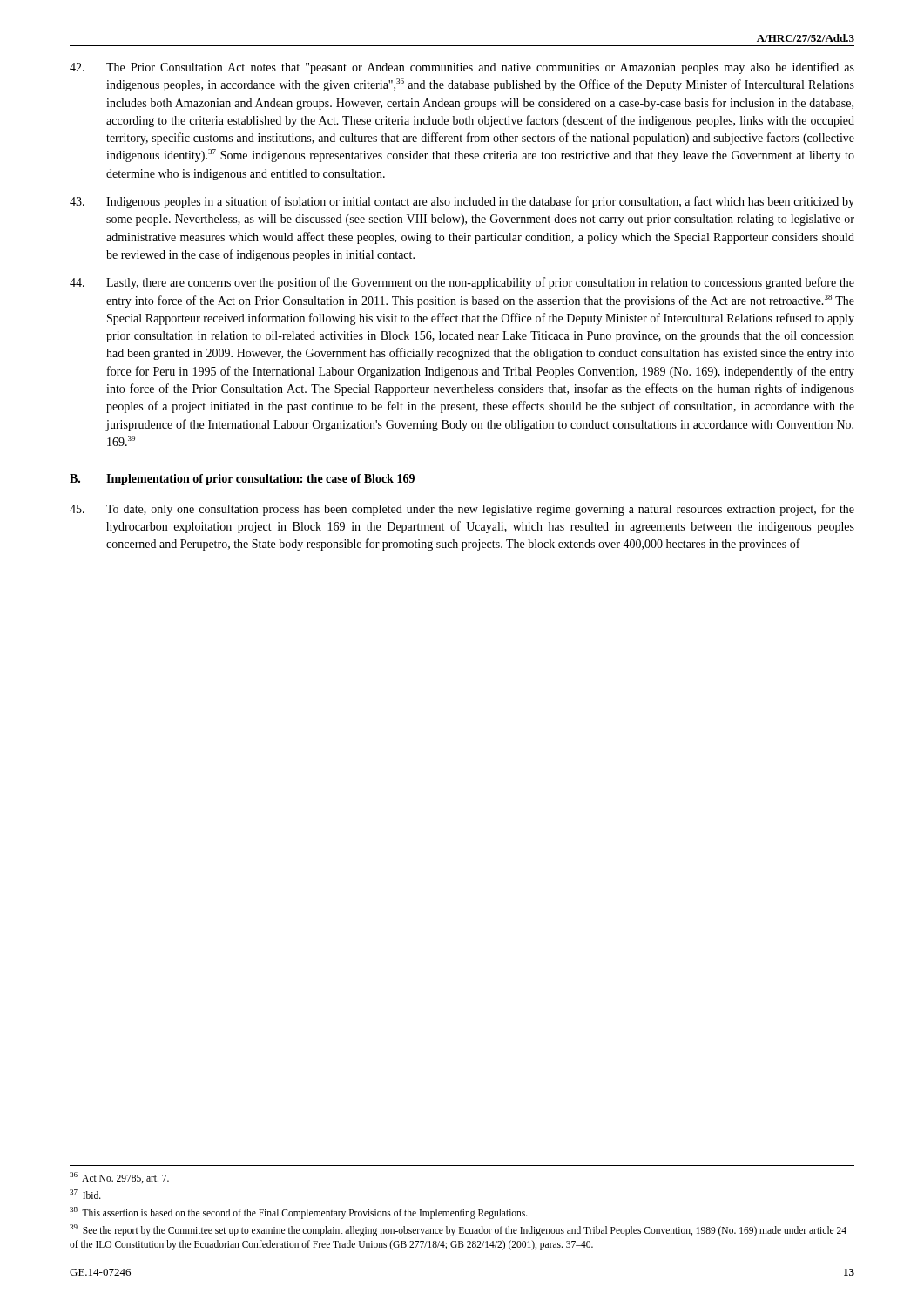The height and width of the screenshot is (1307, 924).
Task: Find the block on this page that starts "39 See the report"
Action: coord(458,1236)
